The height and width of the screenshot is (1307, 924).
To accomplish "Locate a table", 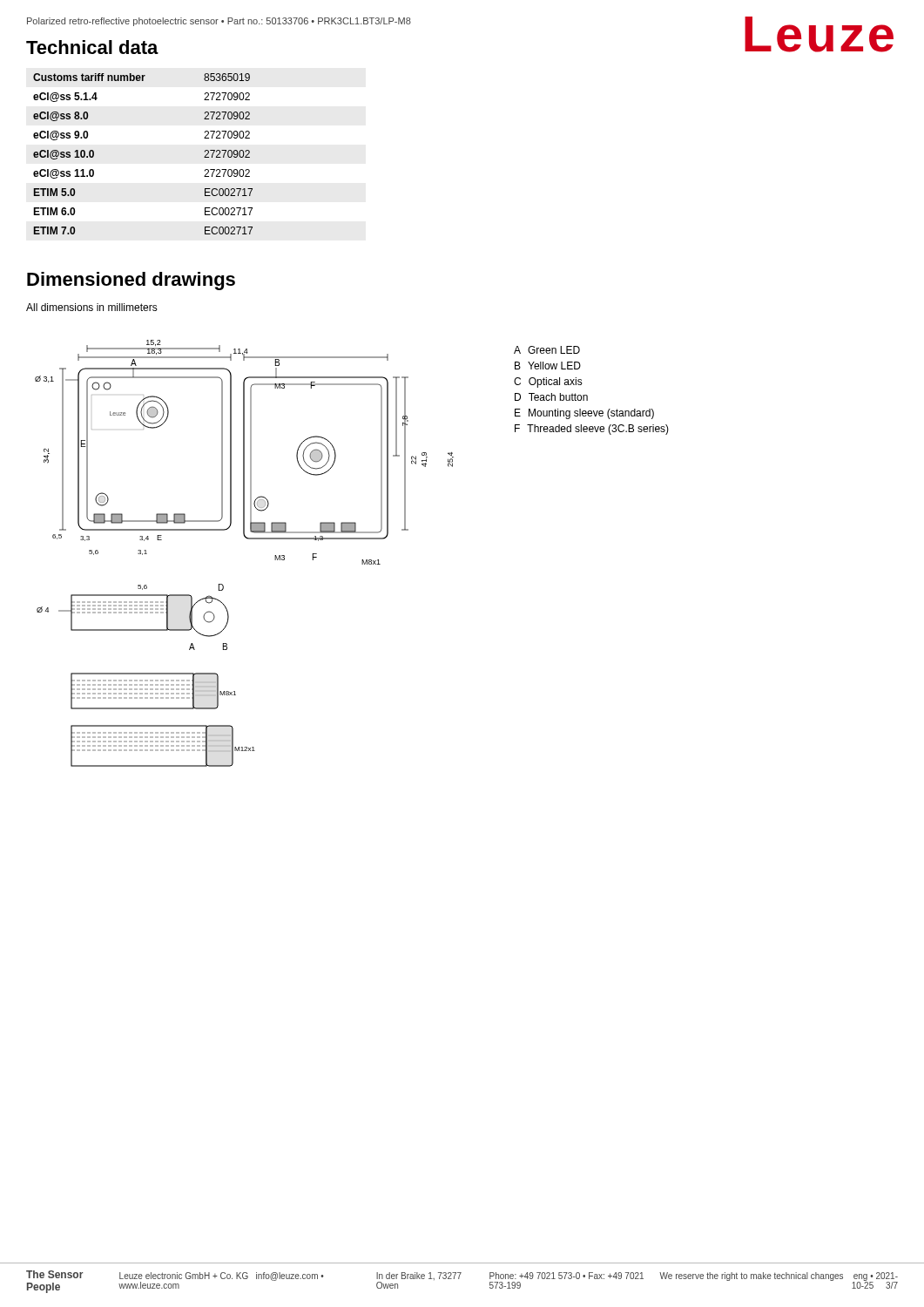I will click(196, 154).
